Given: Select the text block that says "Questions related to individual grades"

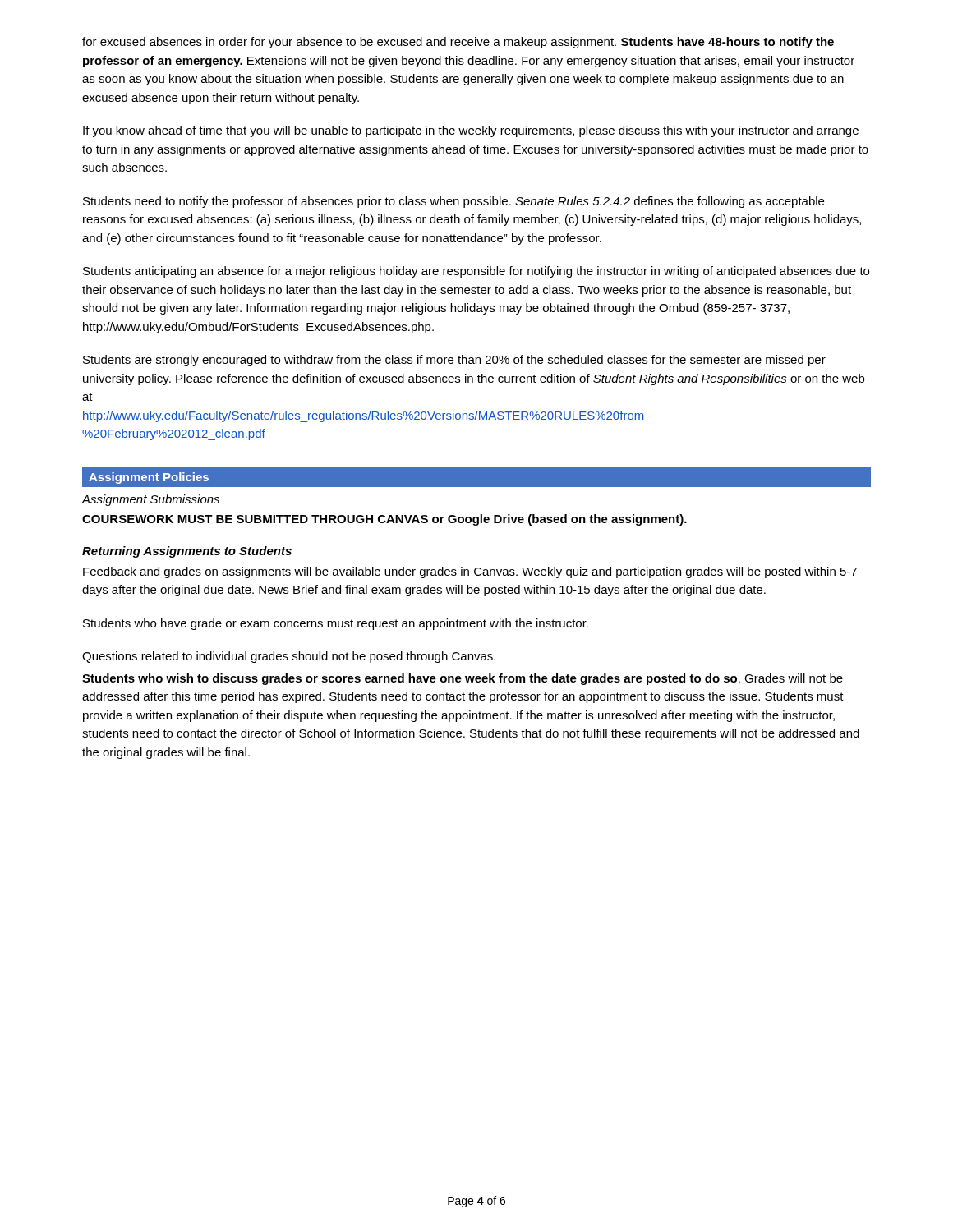Looking at the screenshot, I should click(289, 656).
